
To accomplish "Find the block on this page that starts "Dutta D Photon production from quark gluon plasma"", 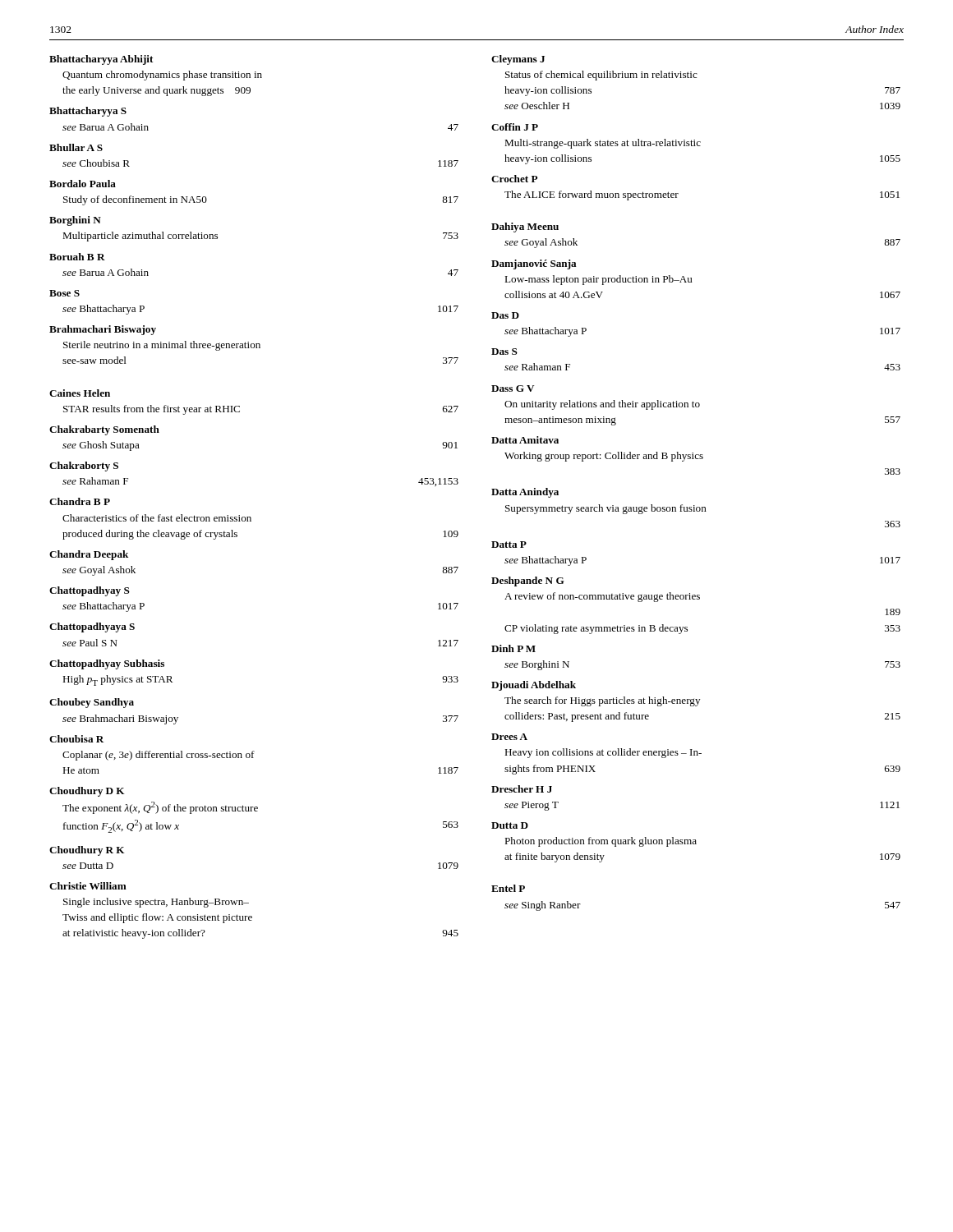I will coord(698,841).
